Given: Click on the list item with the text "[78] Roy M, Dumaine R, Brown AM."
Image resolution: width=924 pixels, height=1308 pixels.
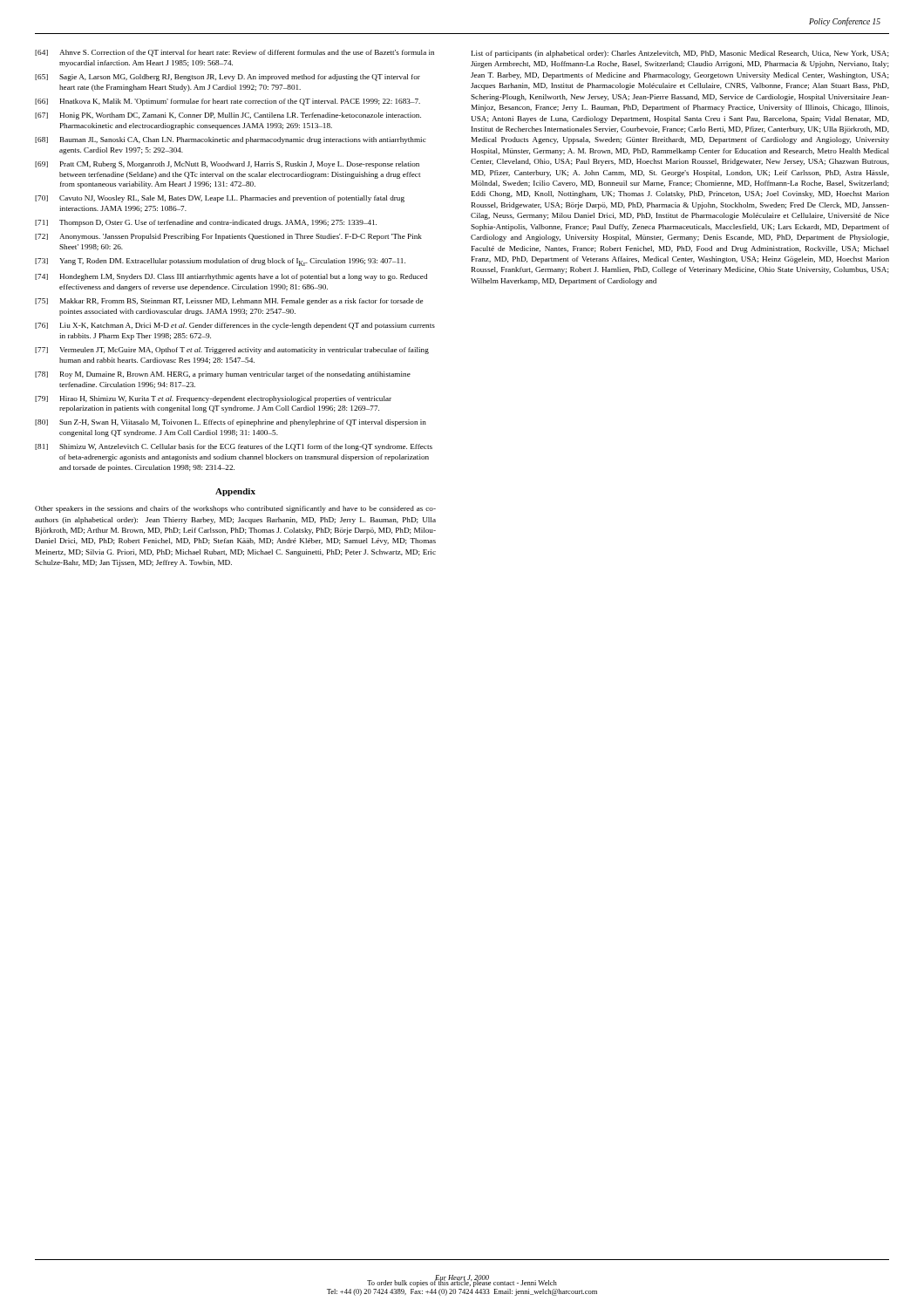Looking at the screenshot, I should point(235,380).
